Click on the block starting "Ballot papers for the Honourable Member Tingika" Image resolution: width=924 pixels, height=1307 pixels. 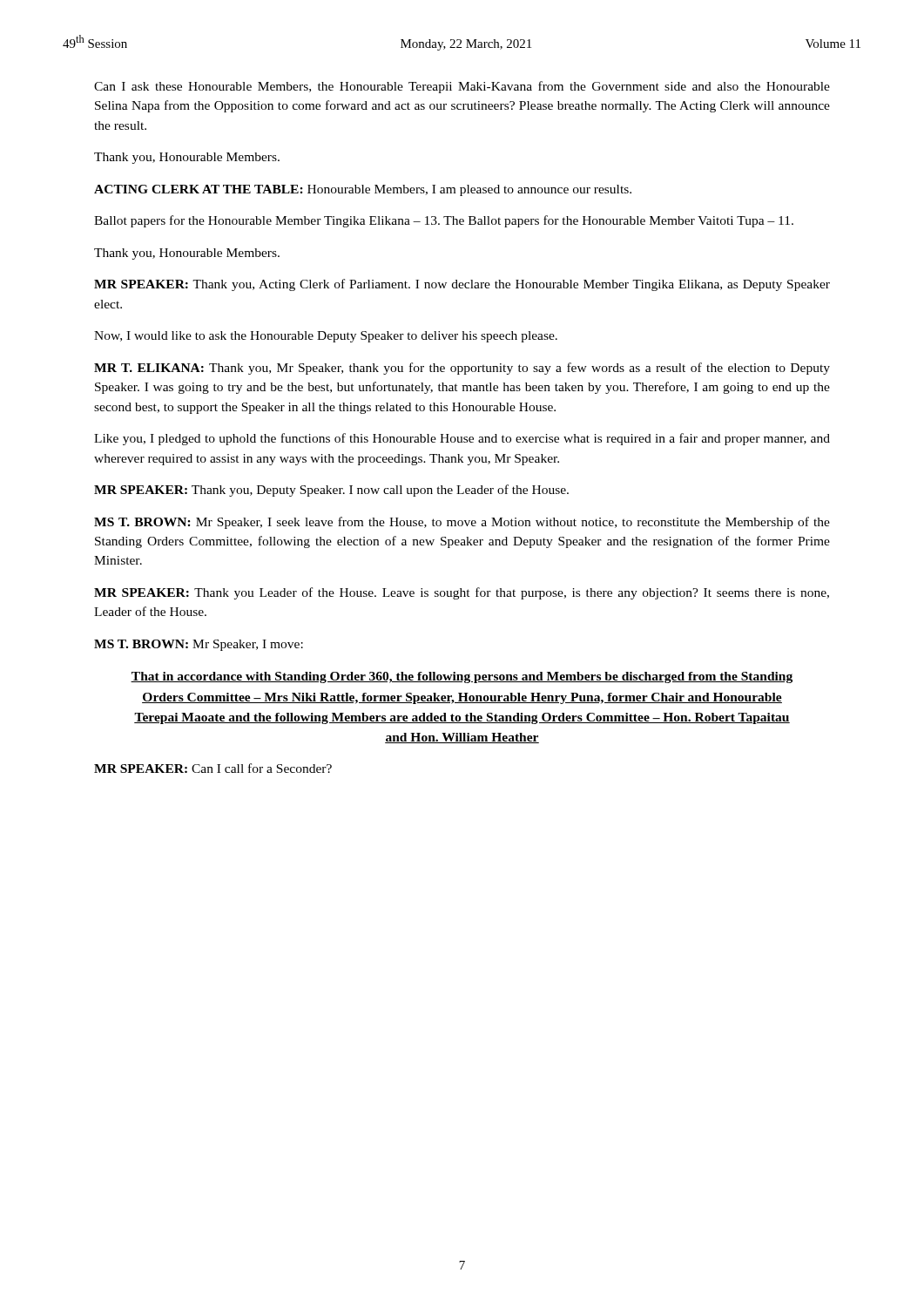click(444, 220)
